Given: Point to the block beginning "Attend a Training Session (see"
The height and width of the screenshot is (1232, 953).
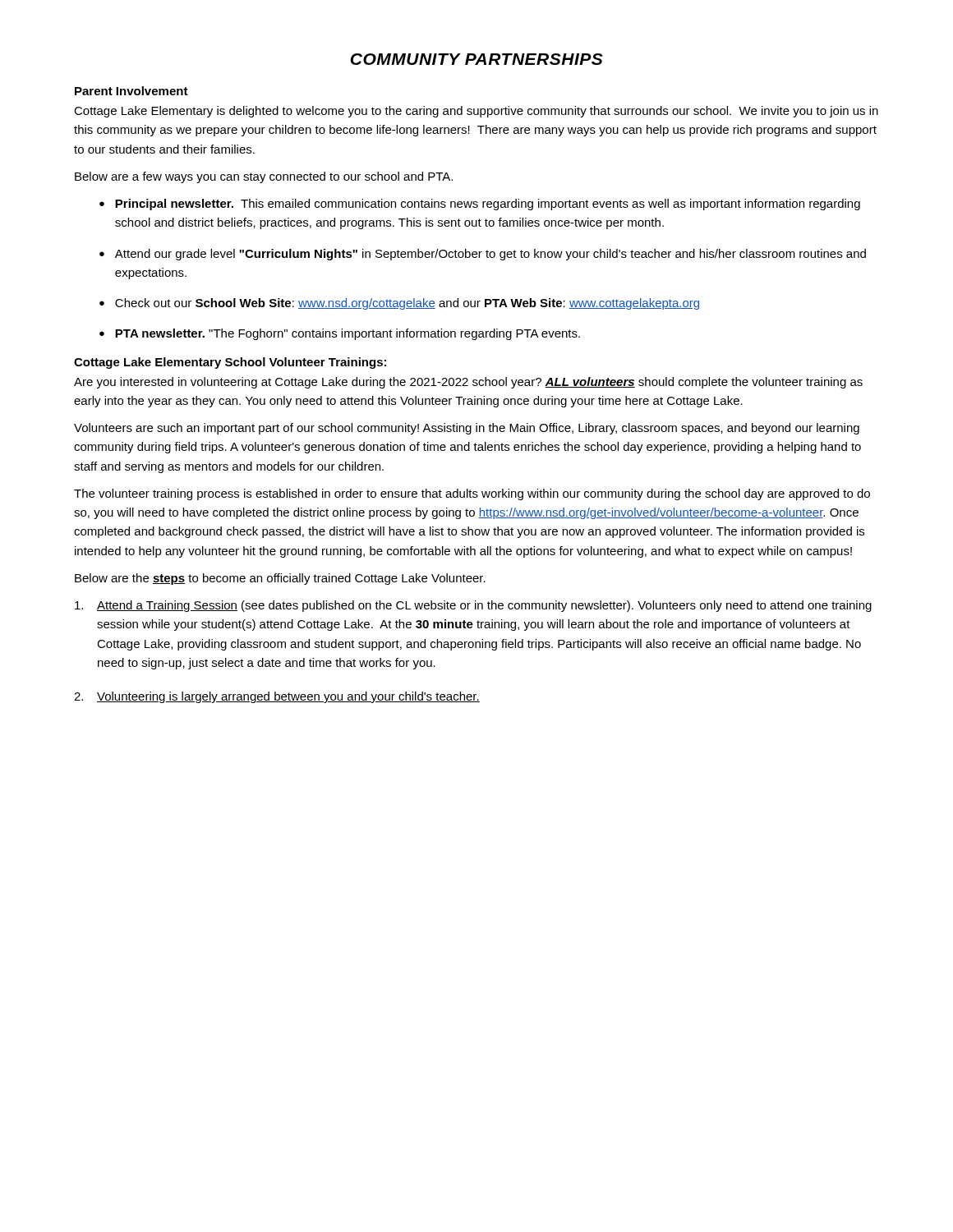Looking at the screenshot, I should click(476, 634).
